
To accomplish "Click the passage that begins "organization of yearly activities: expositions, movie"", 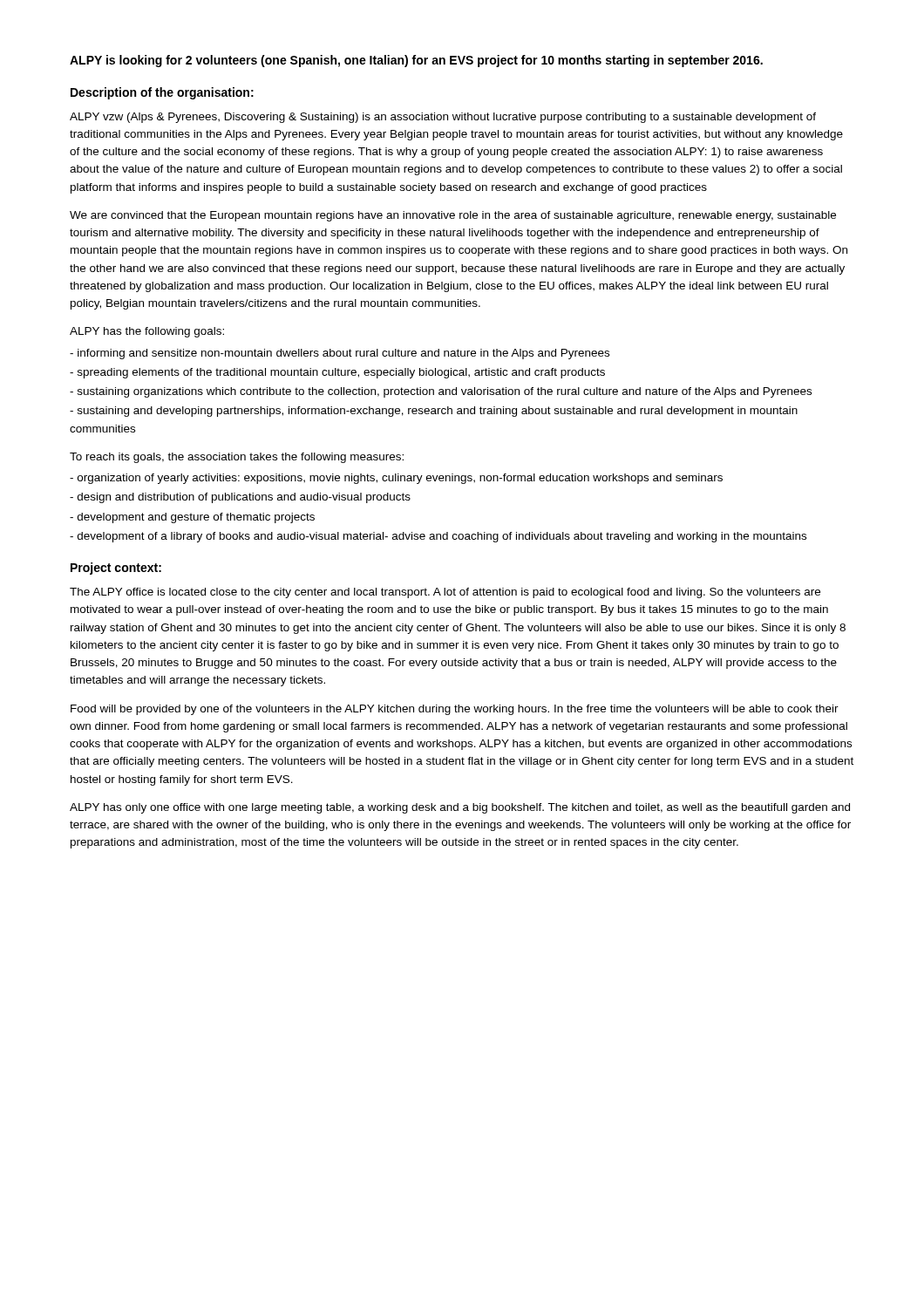I will 396,478.
